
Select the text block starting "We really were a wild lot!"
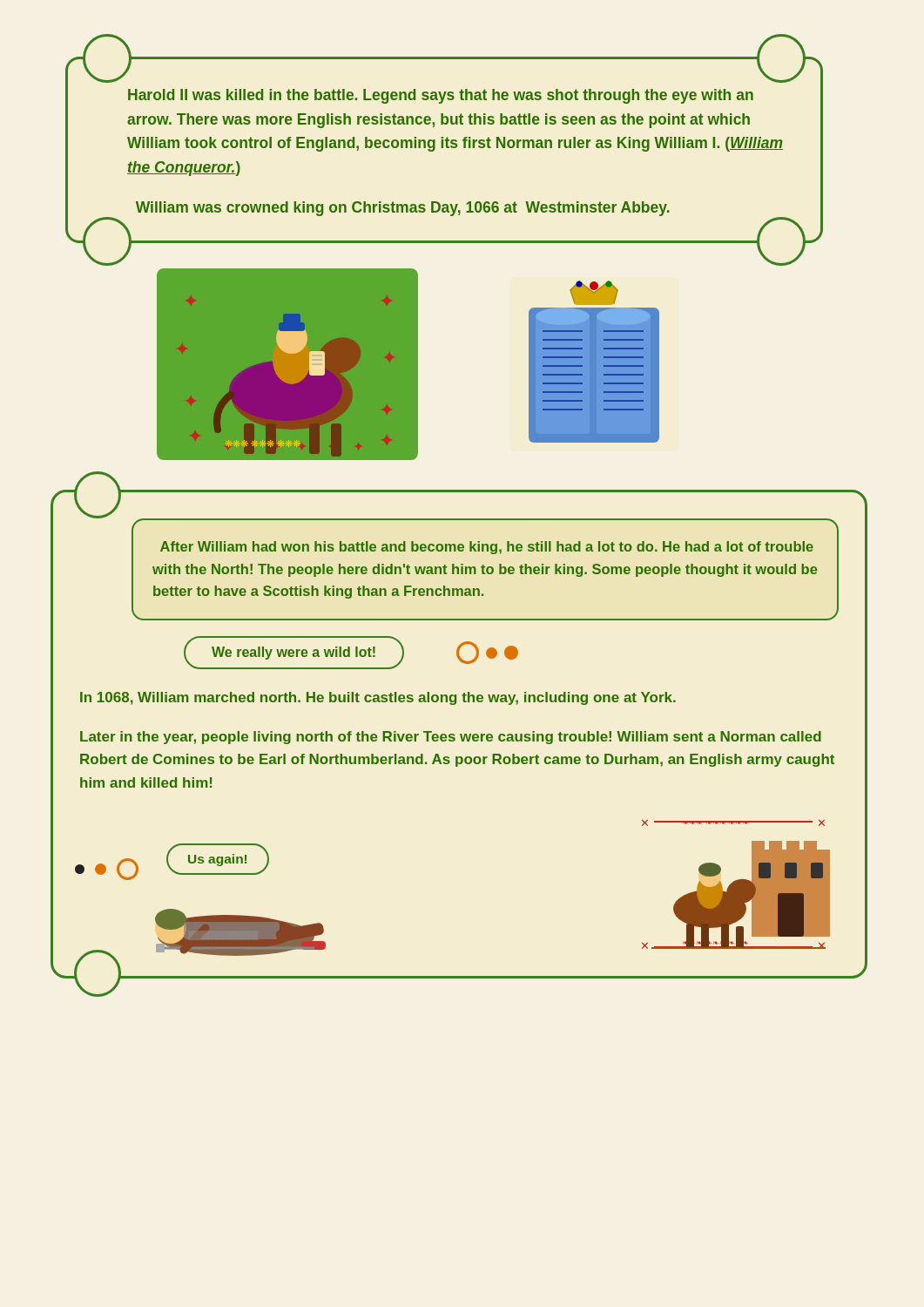click(294, 652)
